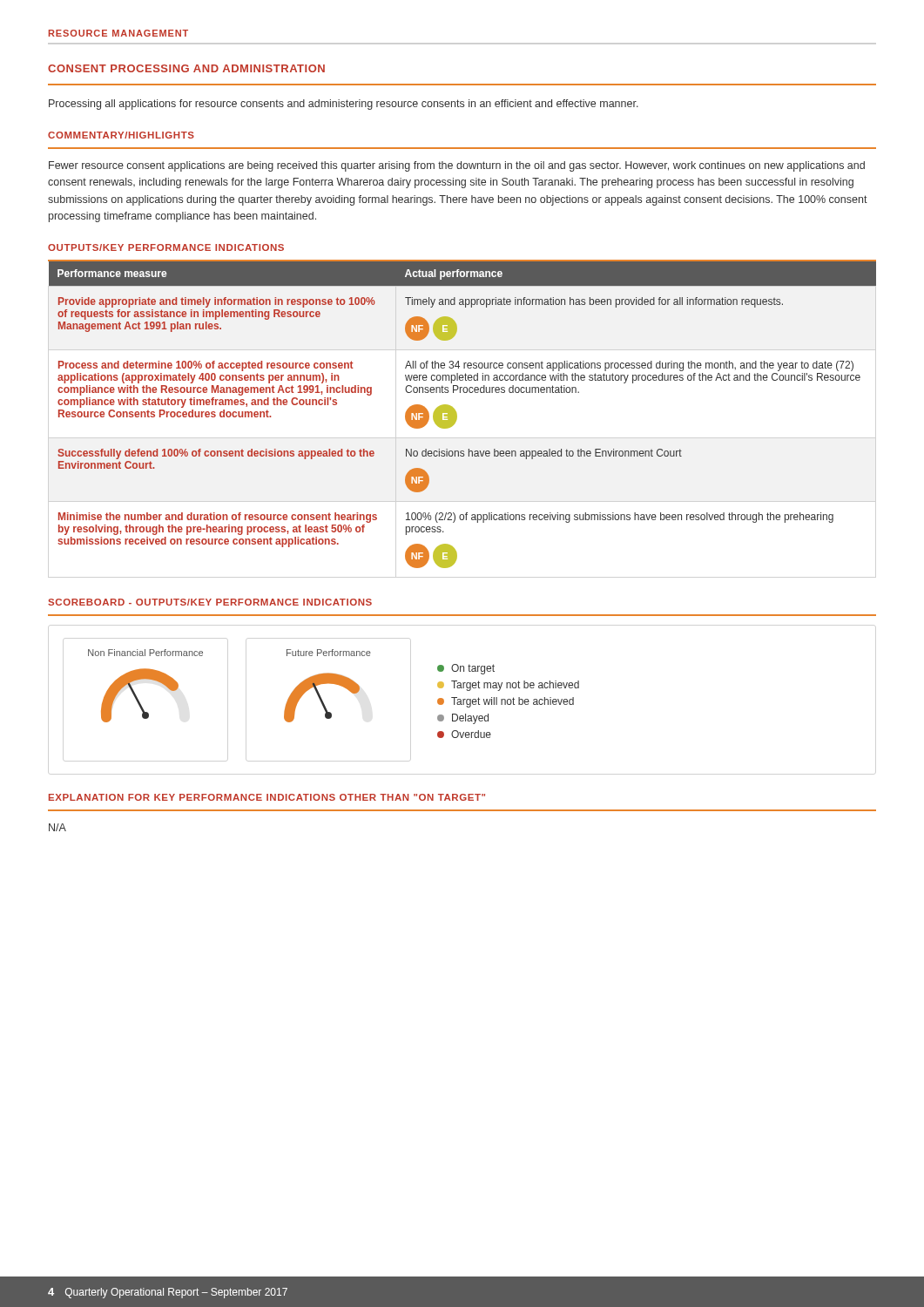Image resolution: width=924 pixels, height=1307 pixels.
Task: Click on the table containing "Actual performance"
Action: click(x=462, y=420)
